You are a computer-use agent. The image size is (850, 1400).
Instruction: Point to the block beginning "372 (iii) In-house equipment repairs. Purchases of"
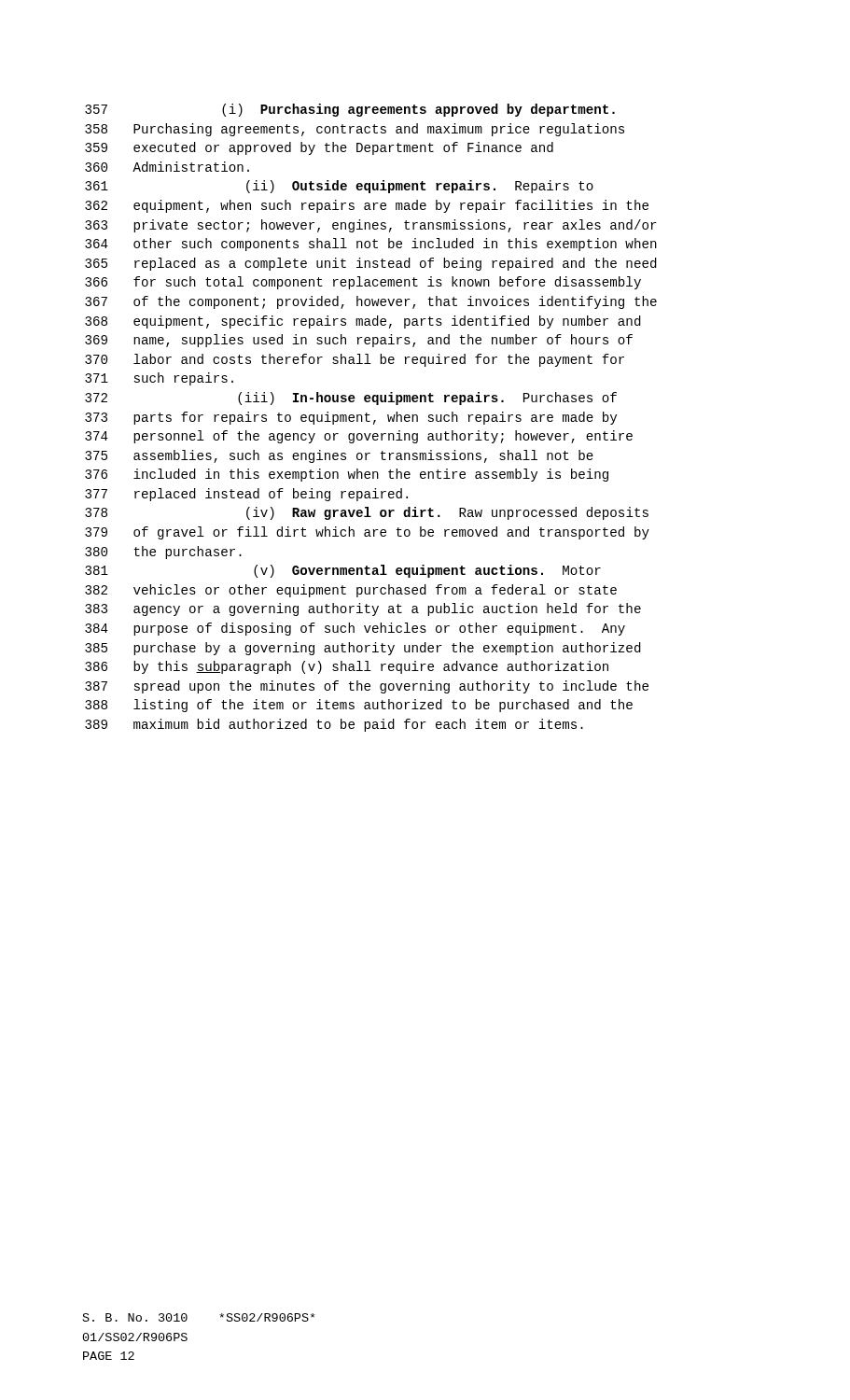[434, 447]
